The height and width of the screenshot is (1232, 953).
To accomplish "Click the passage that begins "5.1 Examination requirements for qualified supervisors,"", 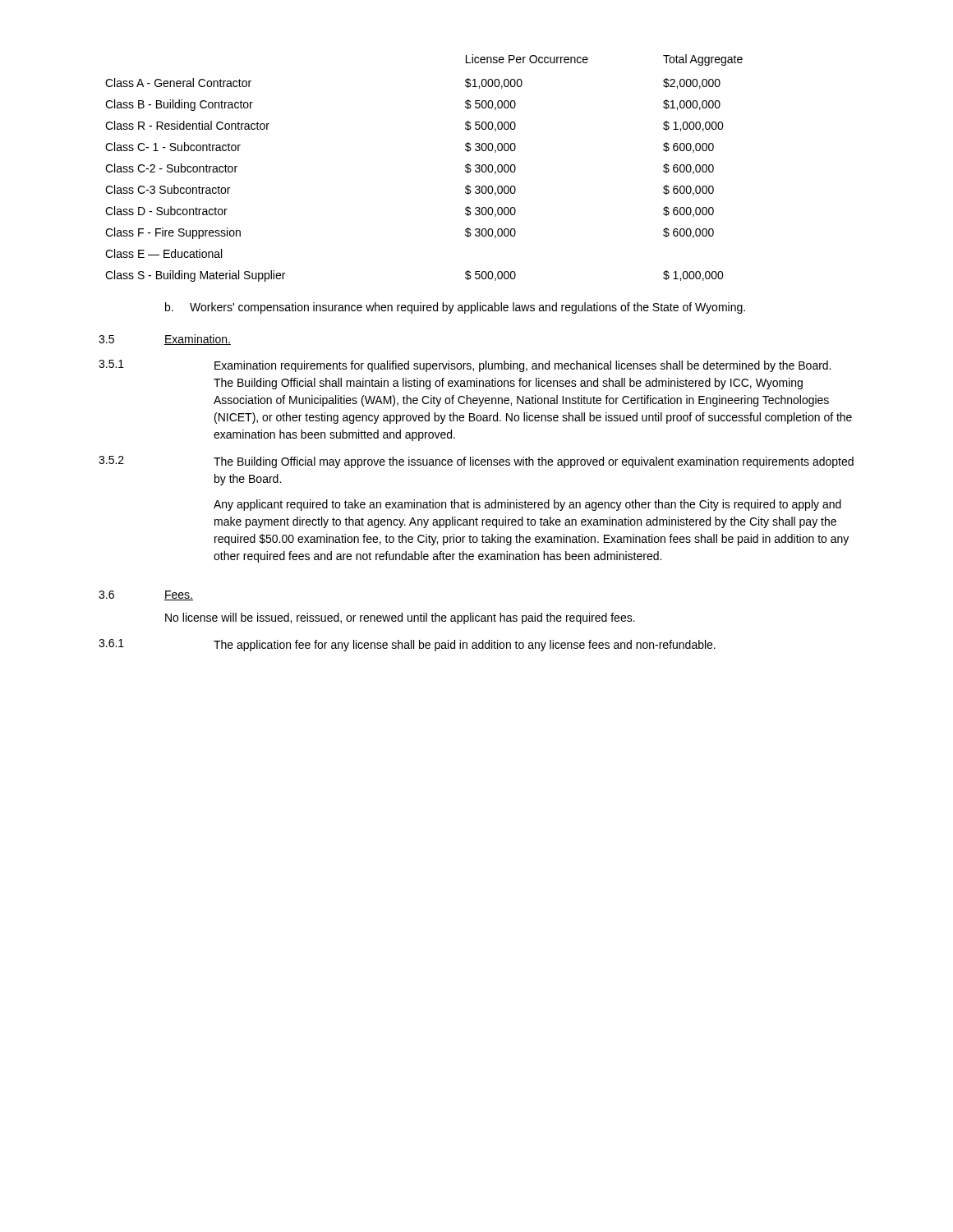I will 476,400.
